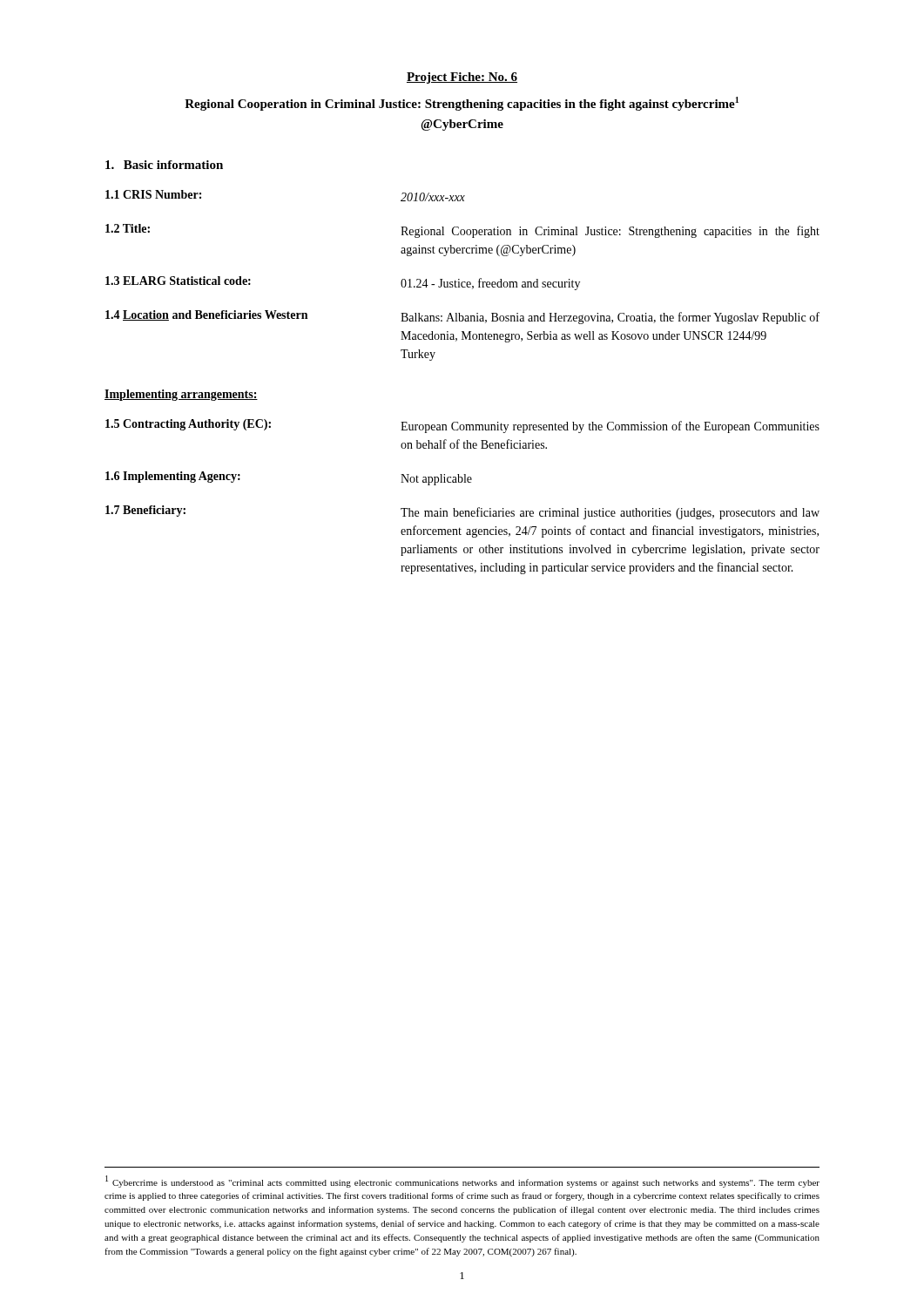Click where it says "1 CRIS Number: 2010/xxx-xxx"

click(x=462, y=197)
